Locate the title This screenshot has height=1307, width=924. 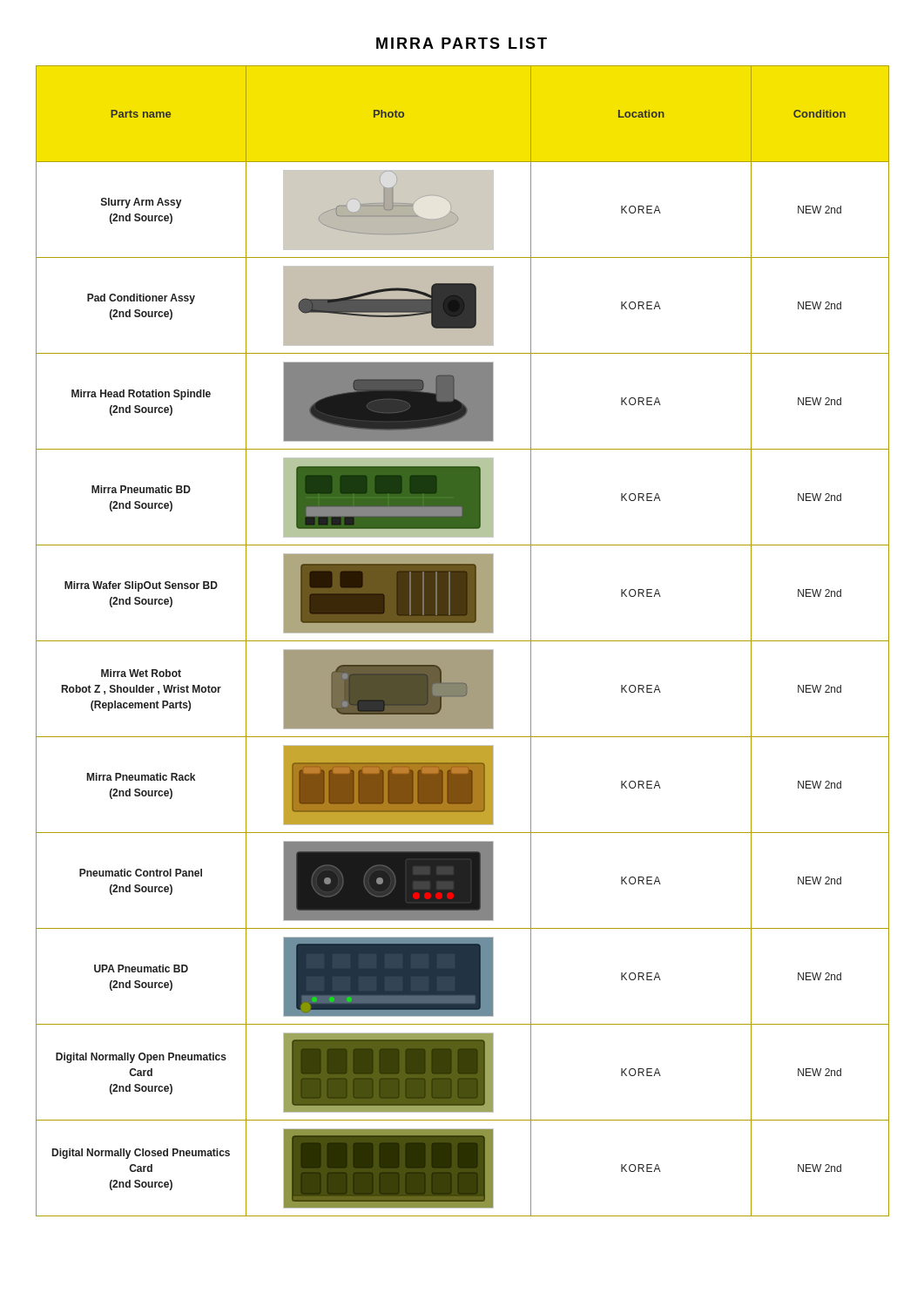(x=462, y=44)
